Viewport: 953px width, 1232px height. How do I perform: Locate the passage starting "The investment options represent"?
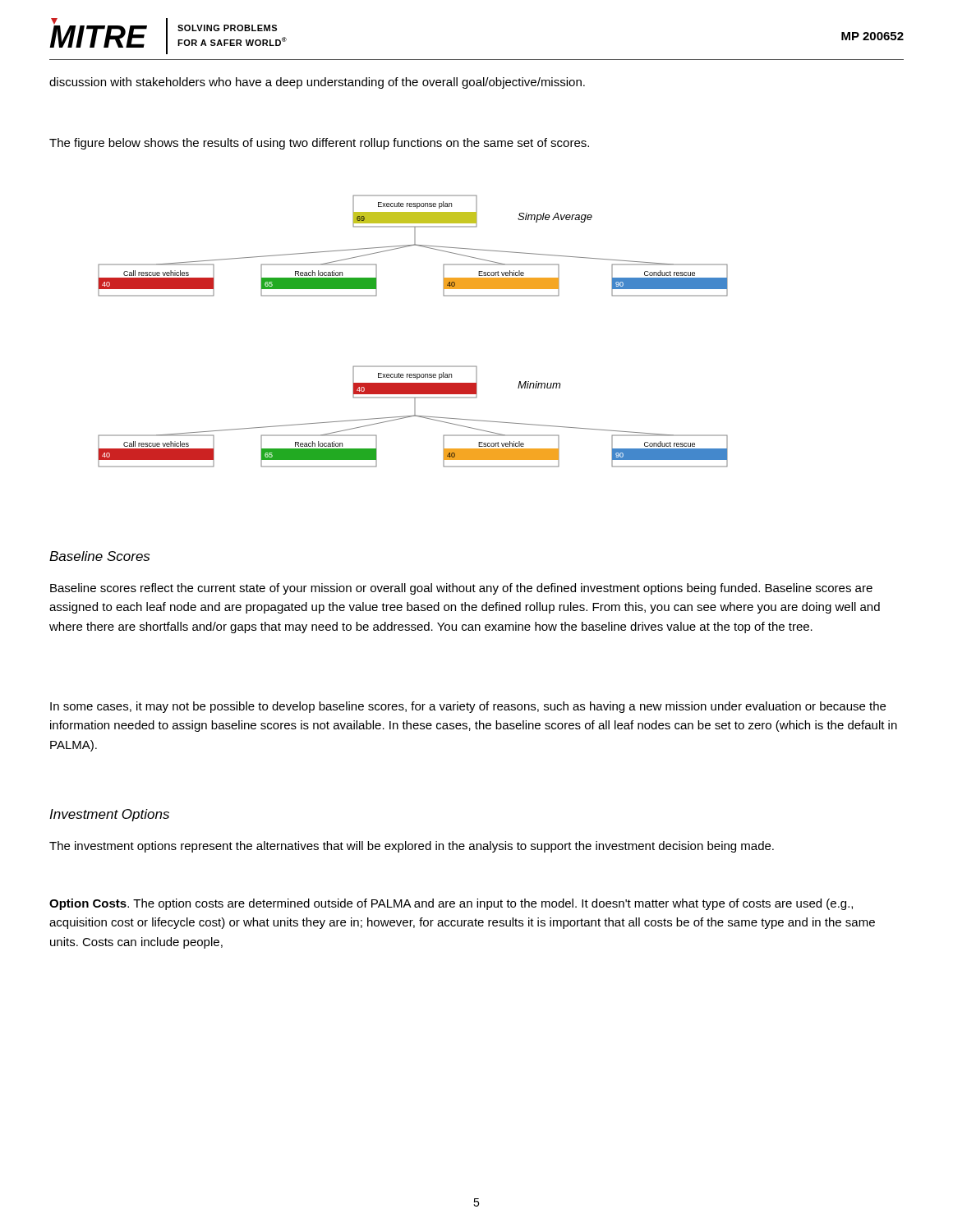coord(476,846)
